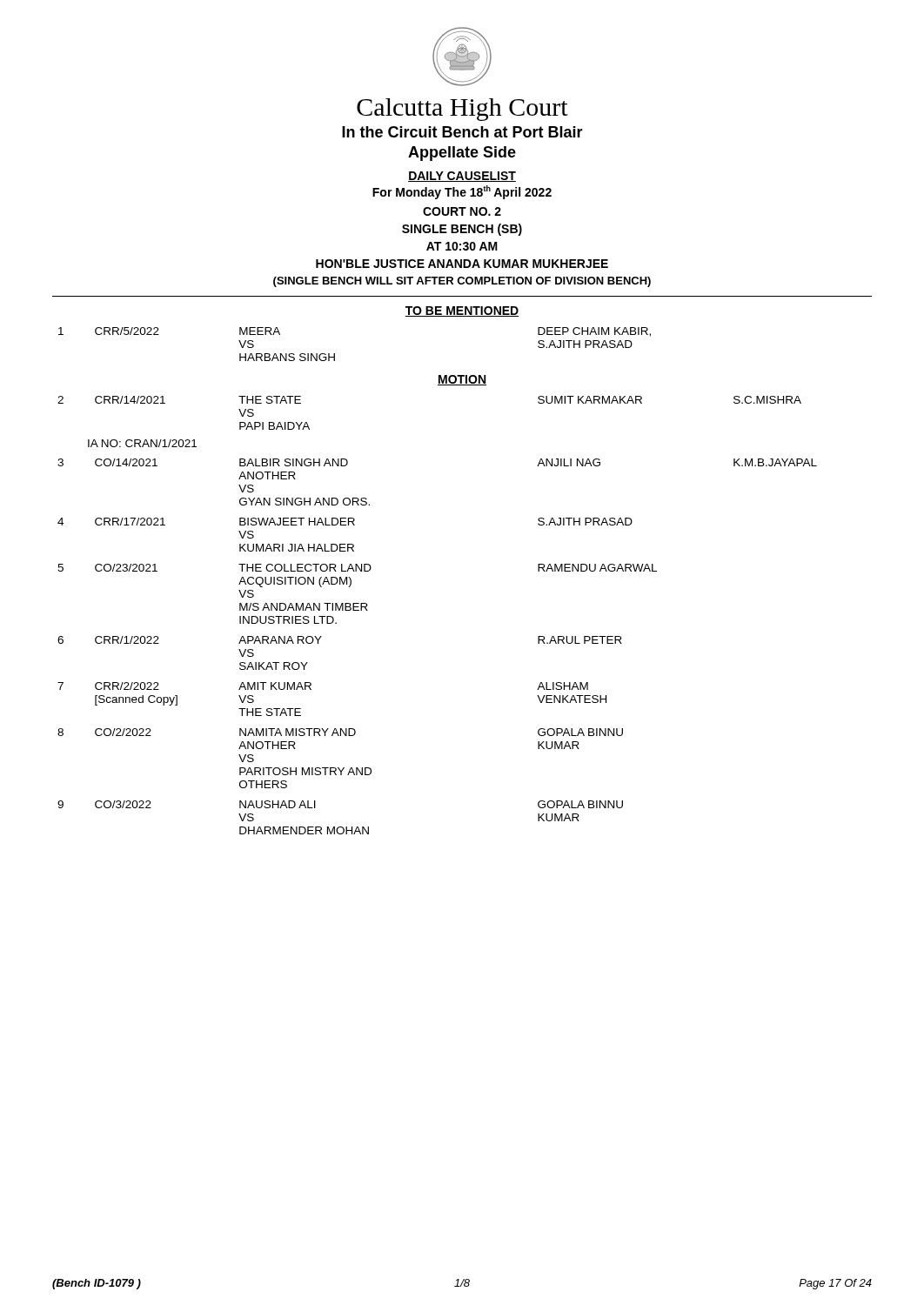Locate the text "AT 10:30 AM"
The width and height of the screenshot is (924, 1305).
pos(462,246)
